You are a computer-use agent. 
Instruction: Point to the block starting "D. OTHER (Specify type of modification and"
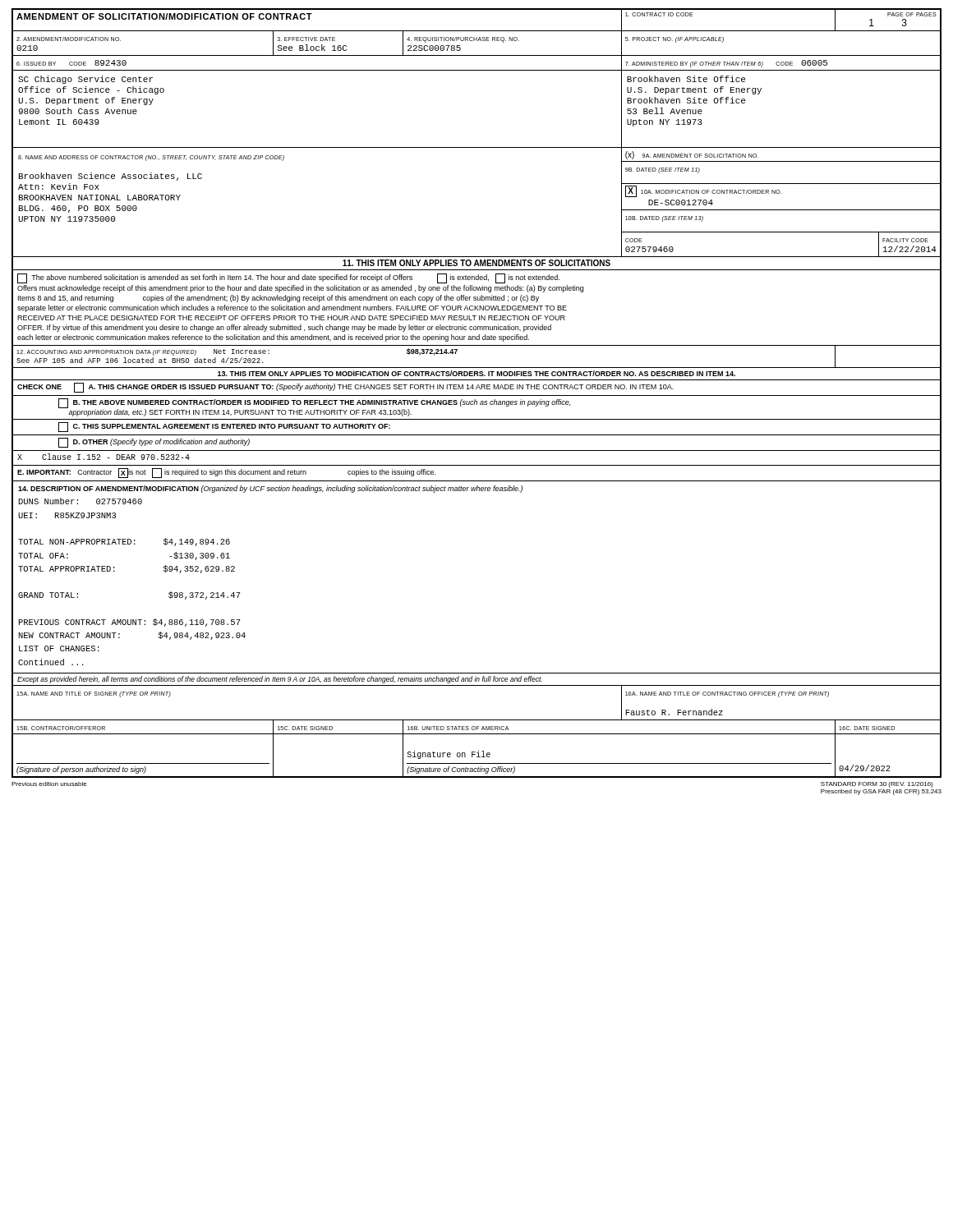coord(134,443)
